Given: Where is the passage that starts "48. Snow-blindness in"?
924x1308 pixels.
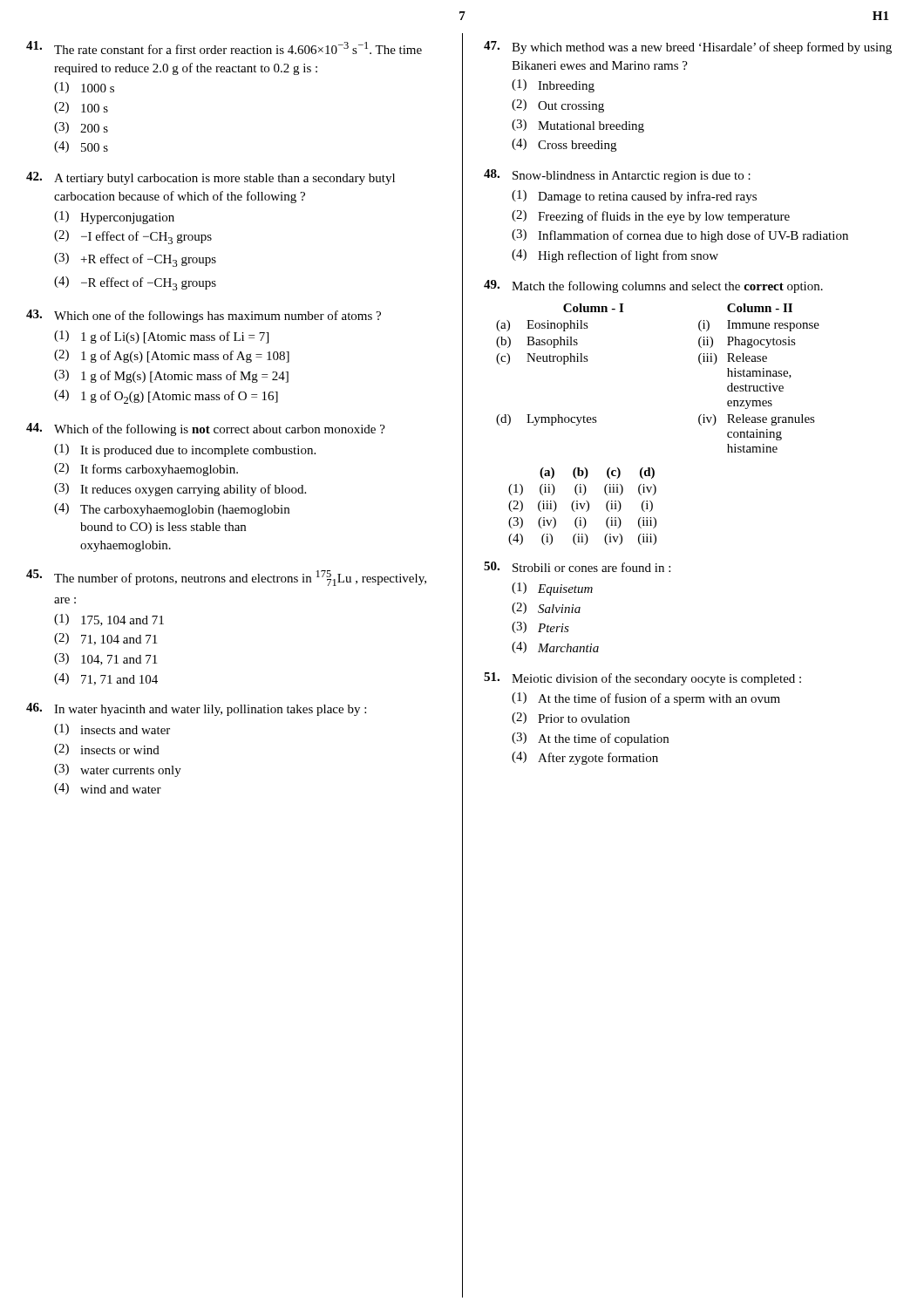Looking at the screenshot, I should tap(693, 216).
